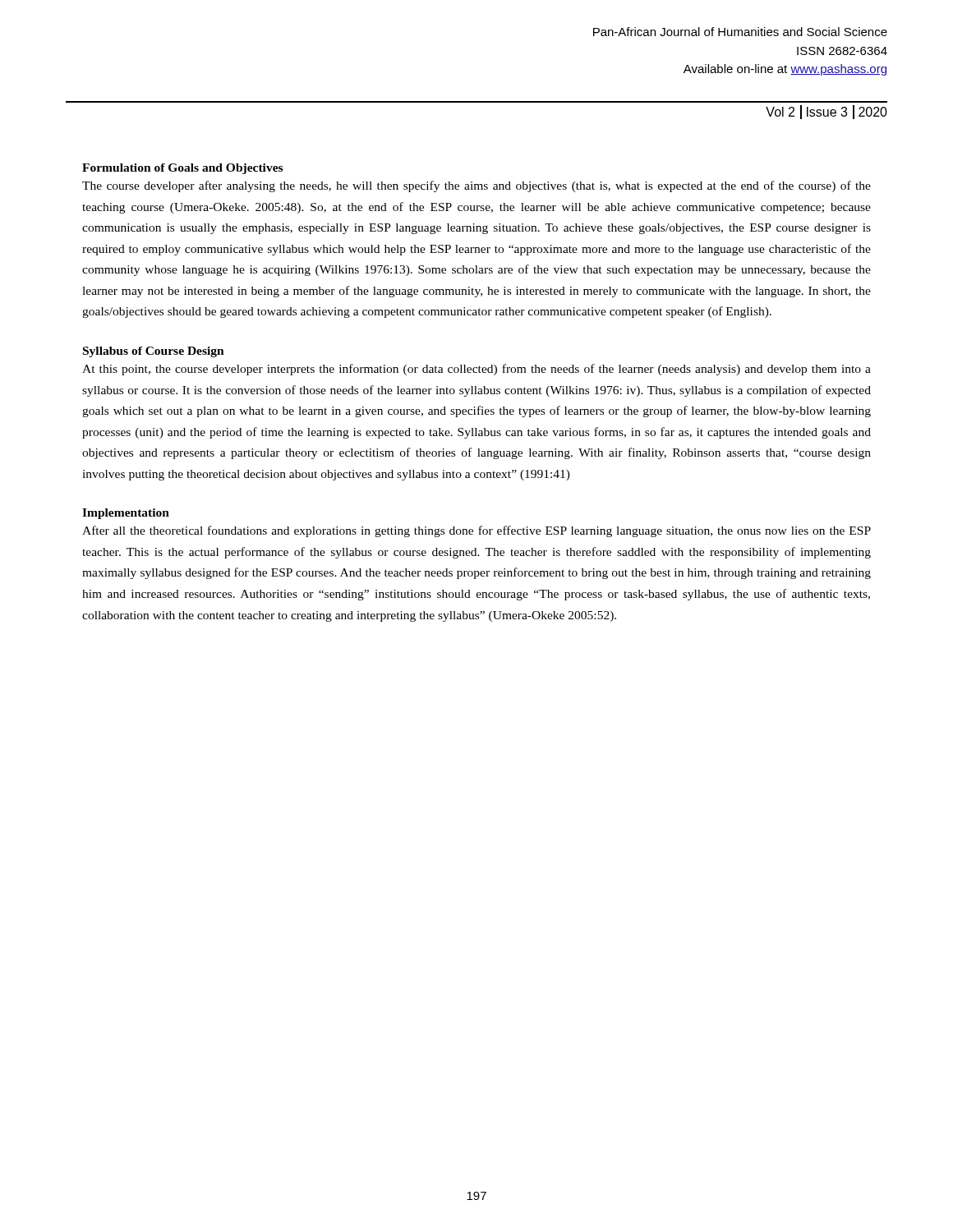Find the block on this page that starts "At this point, the course developer interprets the"
The width and height of the screenshot is (953, 1232).
click(x=476, y=421)
